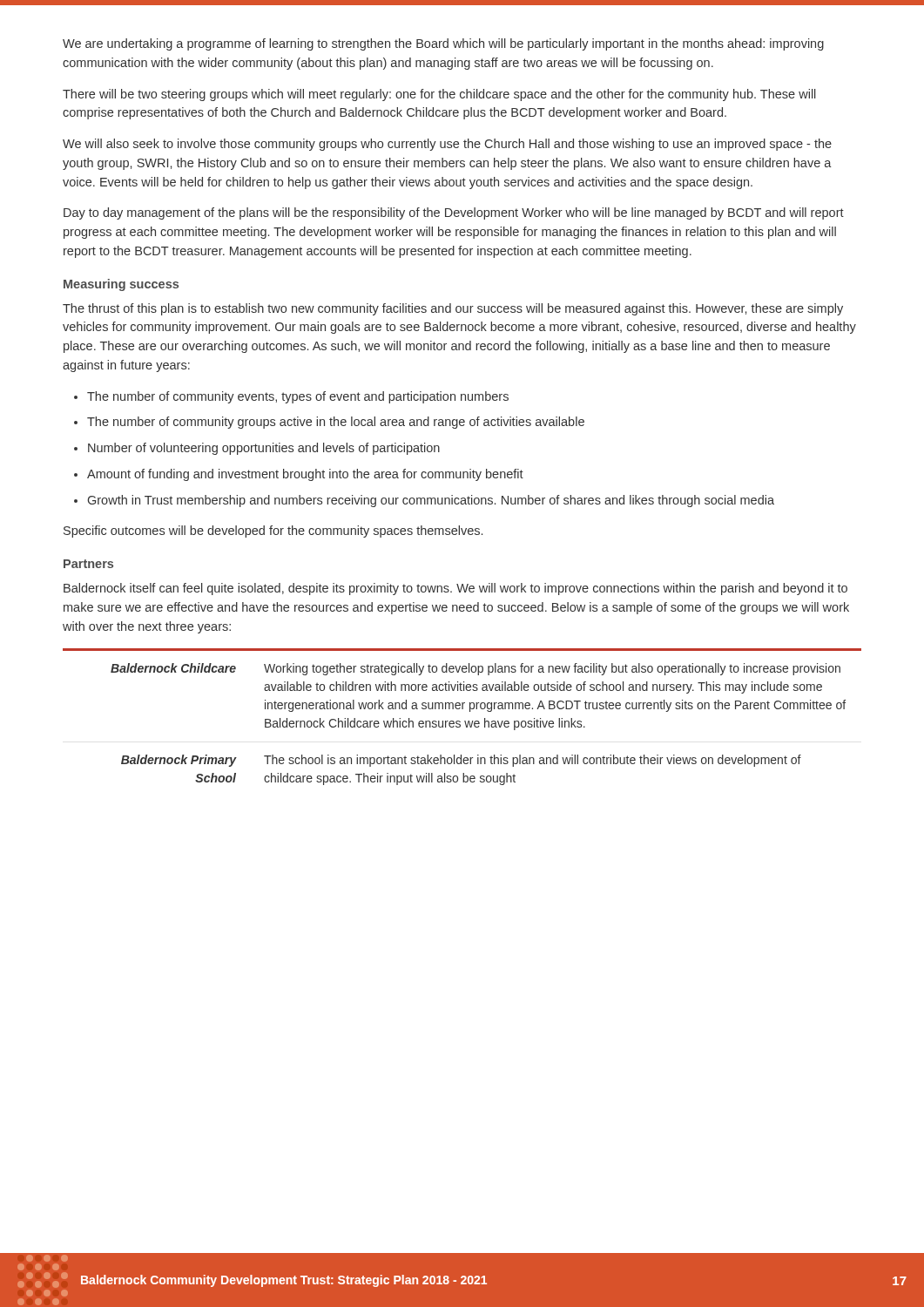The width and height of the screenshot is (924, 1307).
Task: Where is the passage that starts "The thrust of"?
Action: click(x=459, y=336)
